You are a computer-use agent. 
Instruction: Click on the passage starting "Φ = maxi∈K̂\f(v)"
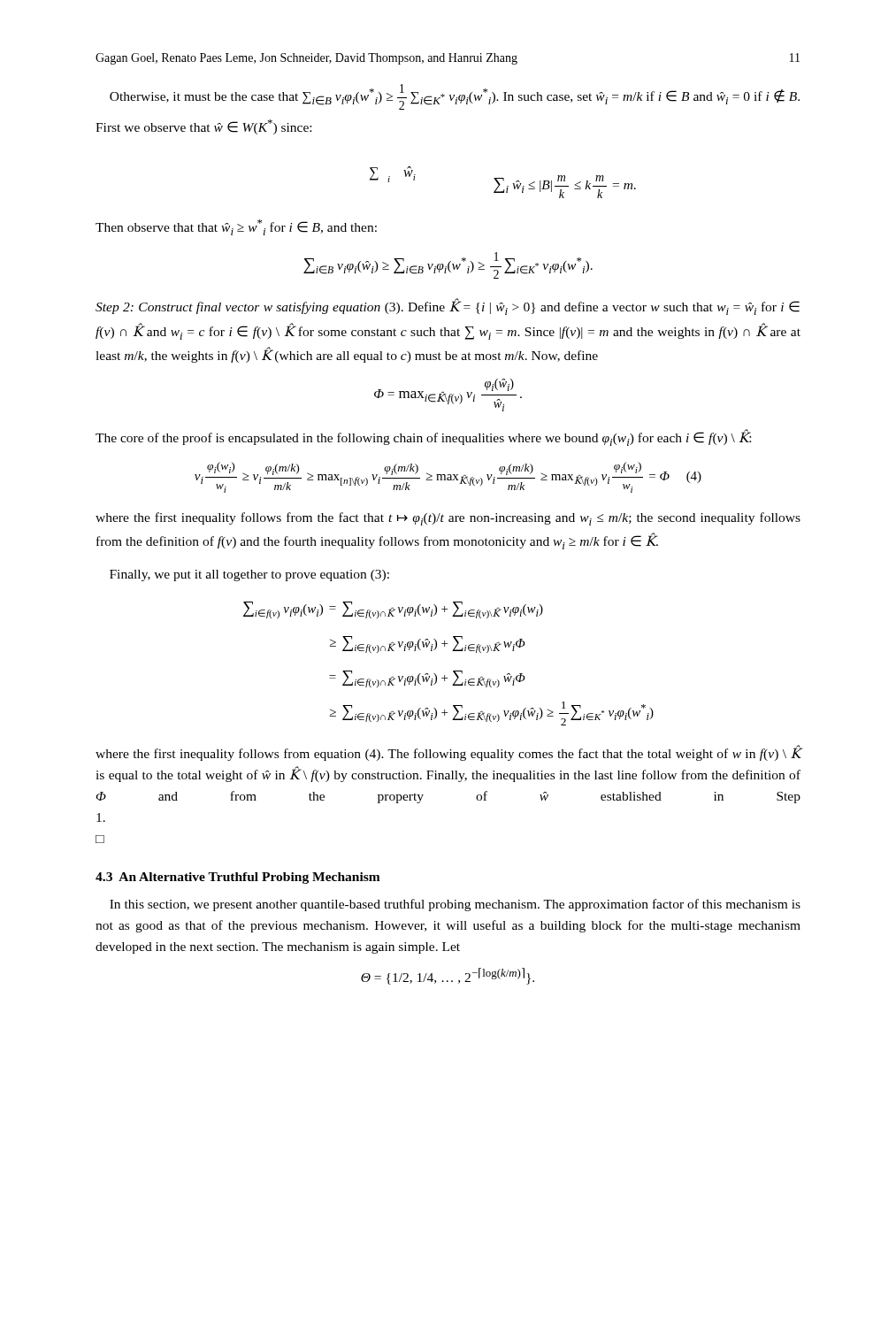click(x=448, y=395)
